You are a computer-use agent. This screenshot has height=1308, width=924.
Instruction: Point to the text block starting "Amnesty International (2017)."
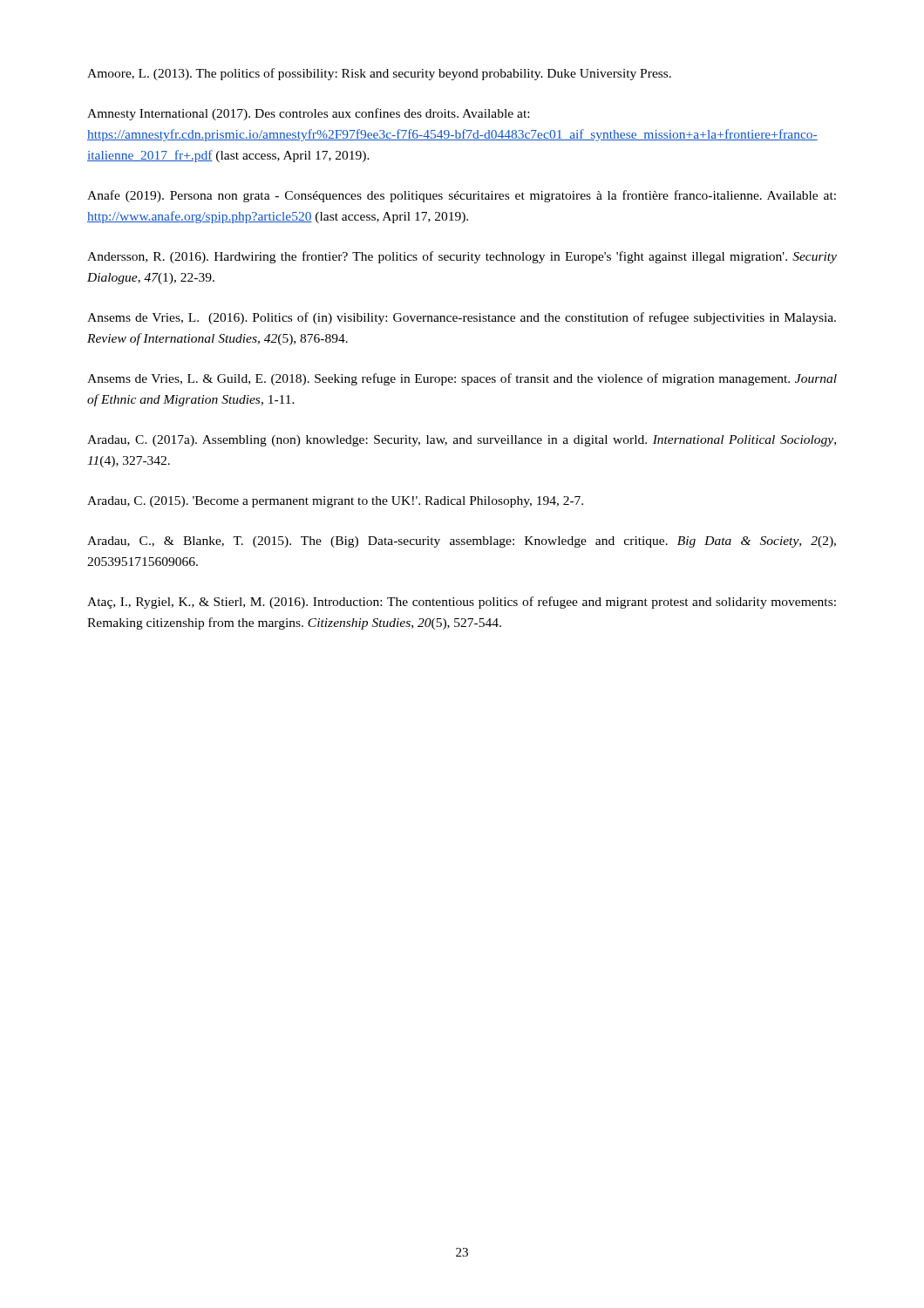pyautogui.click(x=452, y=134)
